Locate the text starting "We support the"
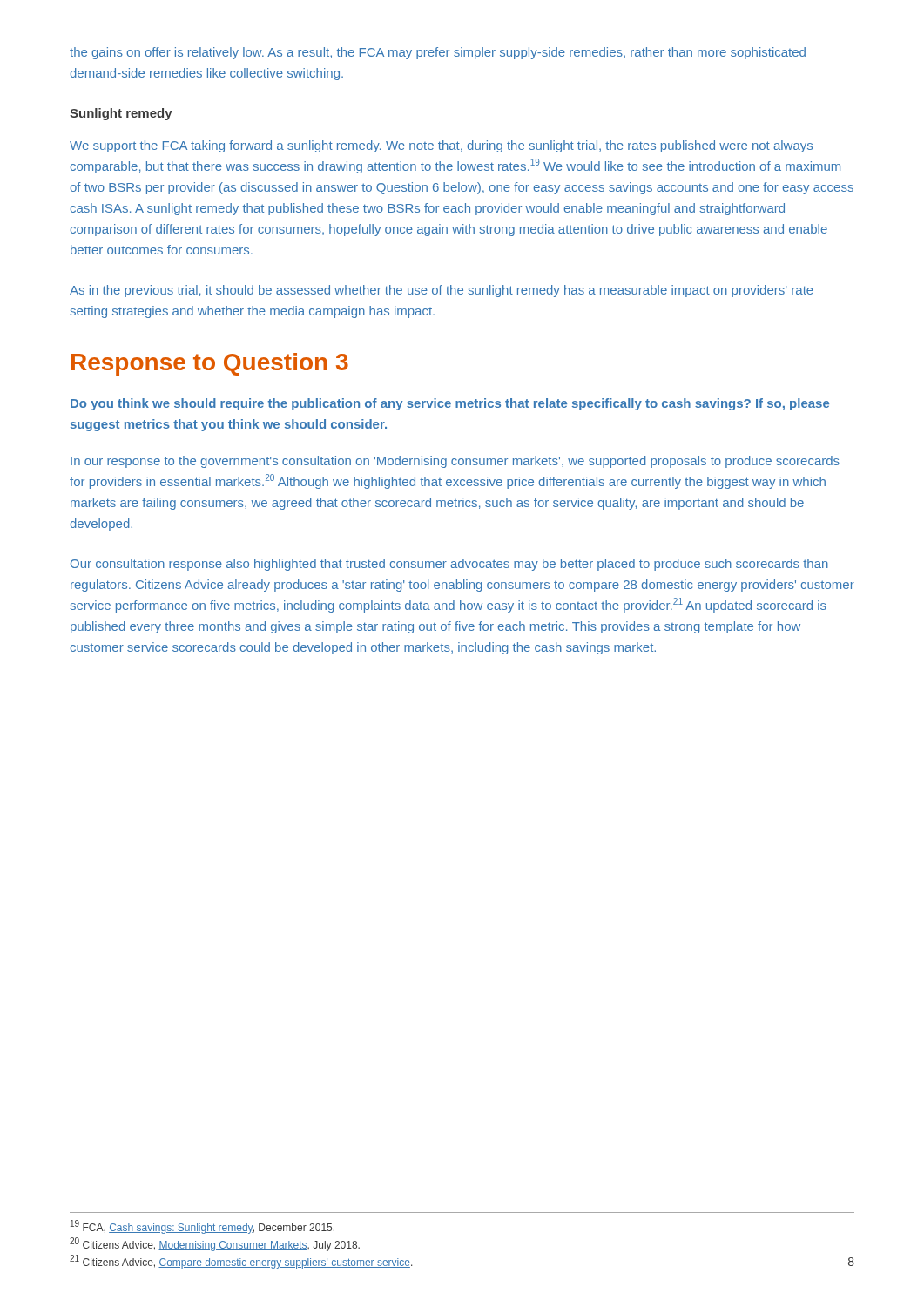This screenshot has height=1307, width=924. tap(462, 198)
